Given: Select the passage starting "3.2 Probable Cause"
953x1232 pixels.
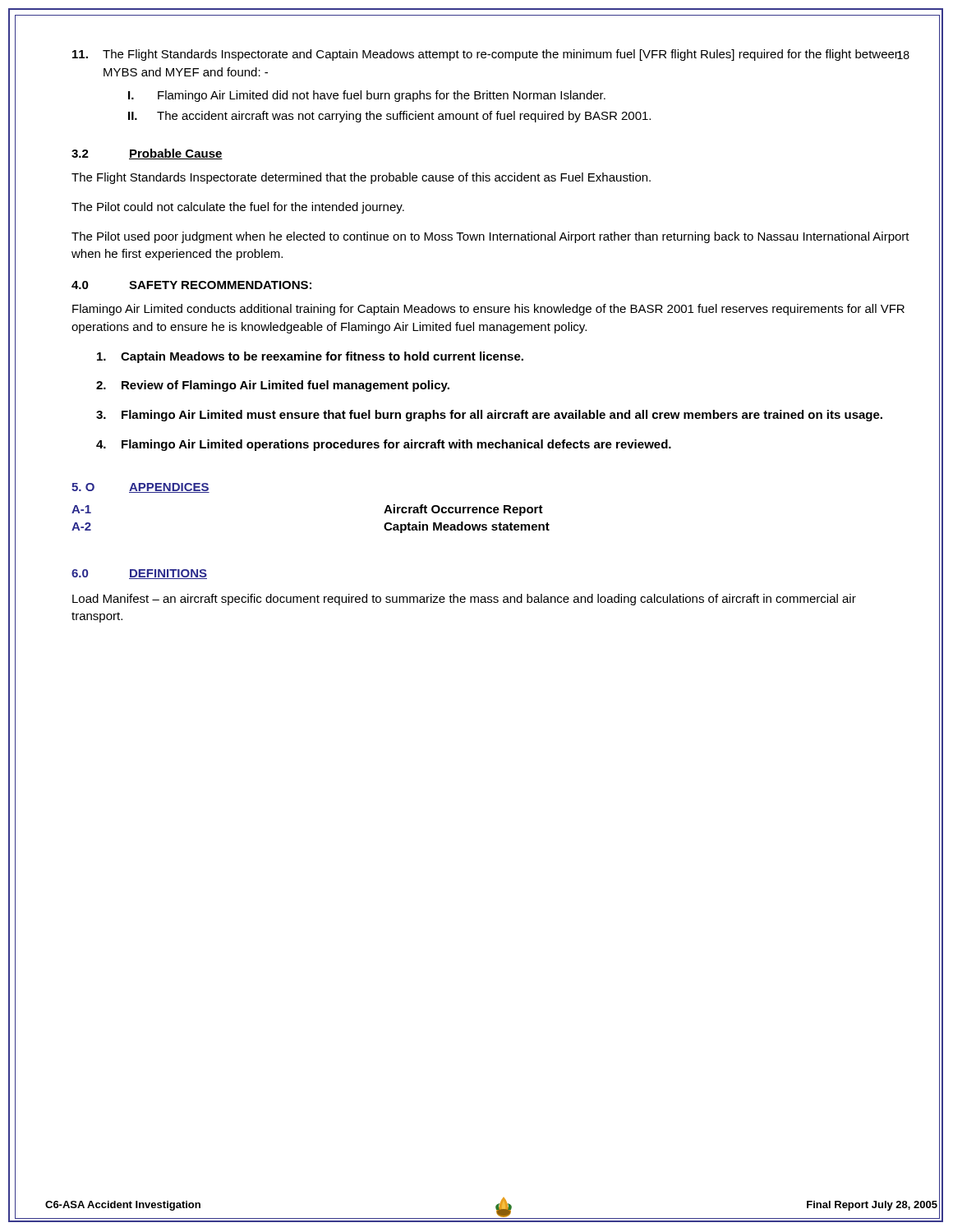Looking at the screenshot, I should [x=147, y=153].
